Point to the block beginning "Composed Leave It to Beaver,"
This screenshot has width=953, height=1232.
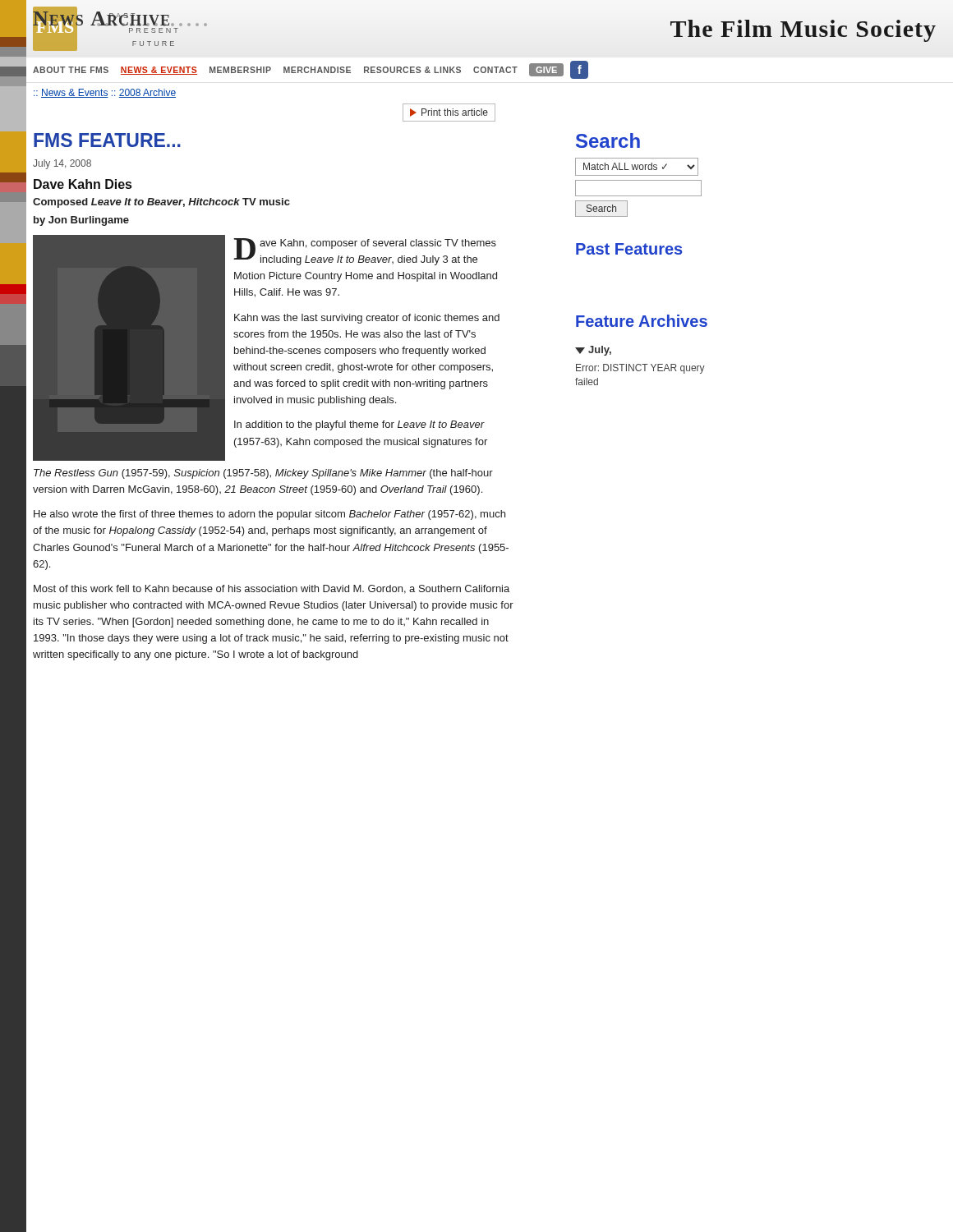pos(161,202)
